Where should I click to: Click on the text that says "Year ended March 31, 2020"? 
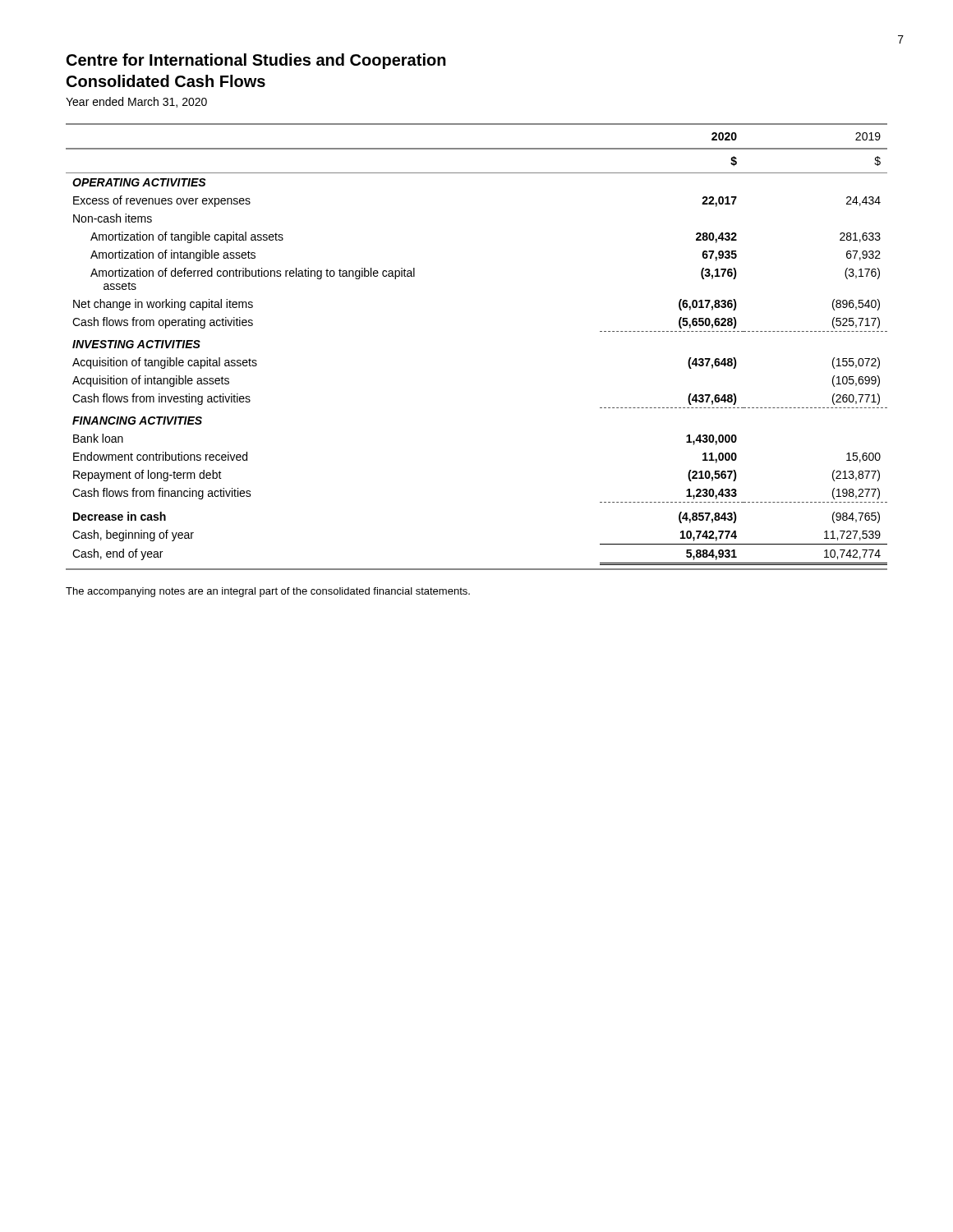pyautogui.click(x=137, y=102)
